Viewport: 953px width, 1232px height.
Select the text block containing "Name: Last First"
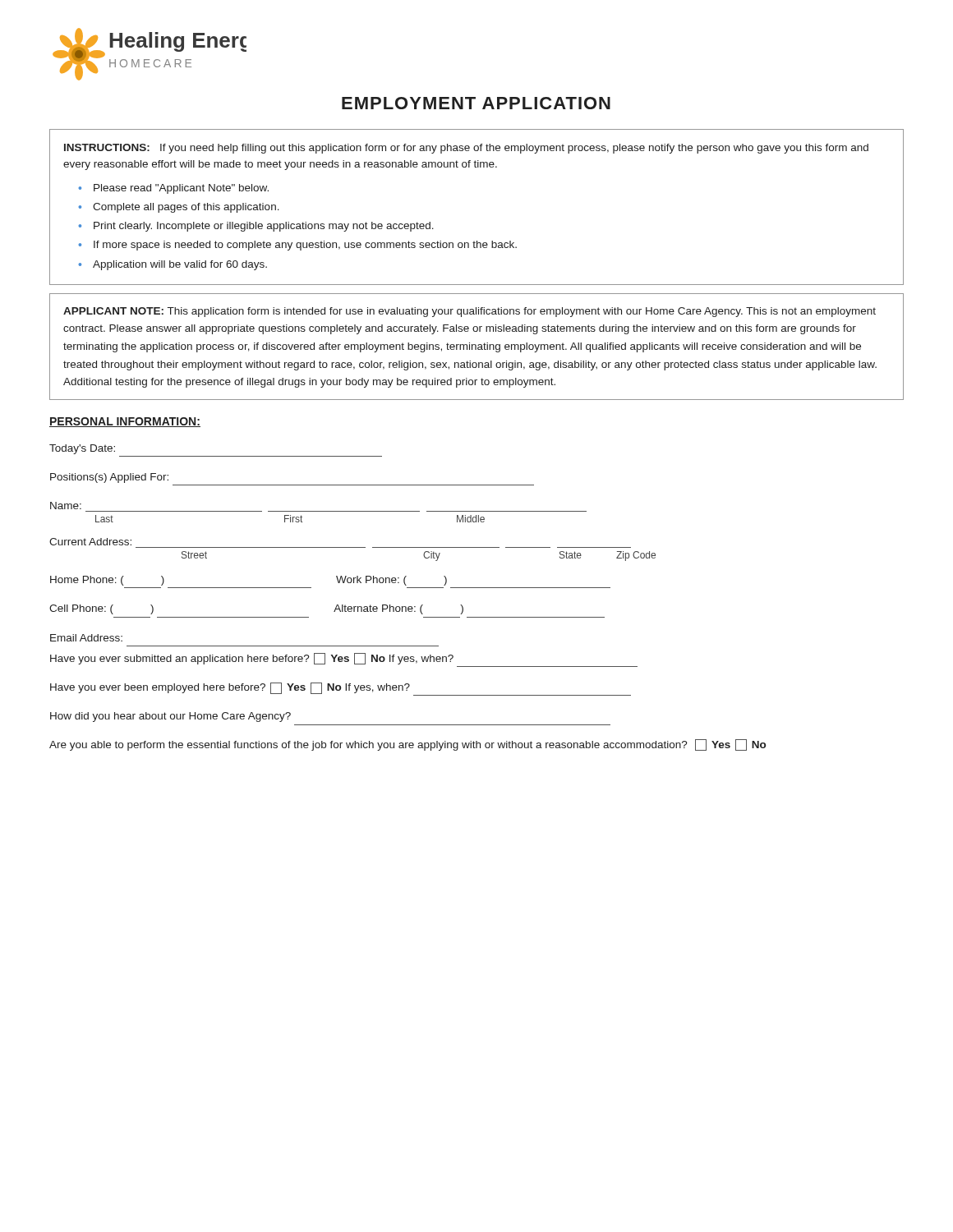(x=476, y=512)
